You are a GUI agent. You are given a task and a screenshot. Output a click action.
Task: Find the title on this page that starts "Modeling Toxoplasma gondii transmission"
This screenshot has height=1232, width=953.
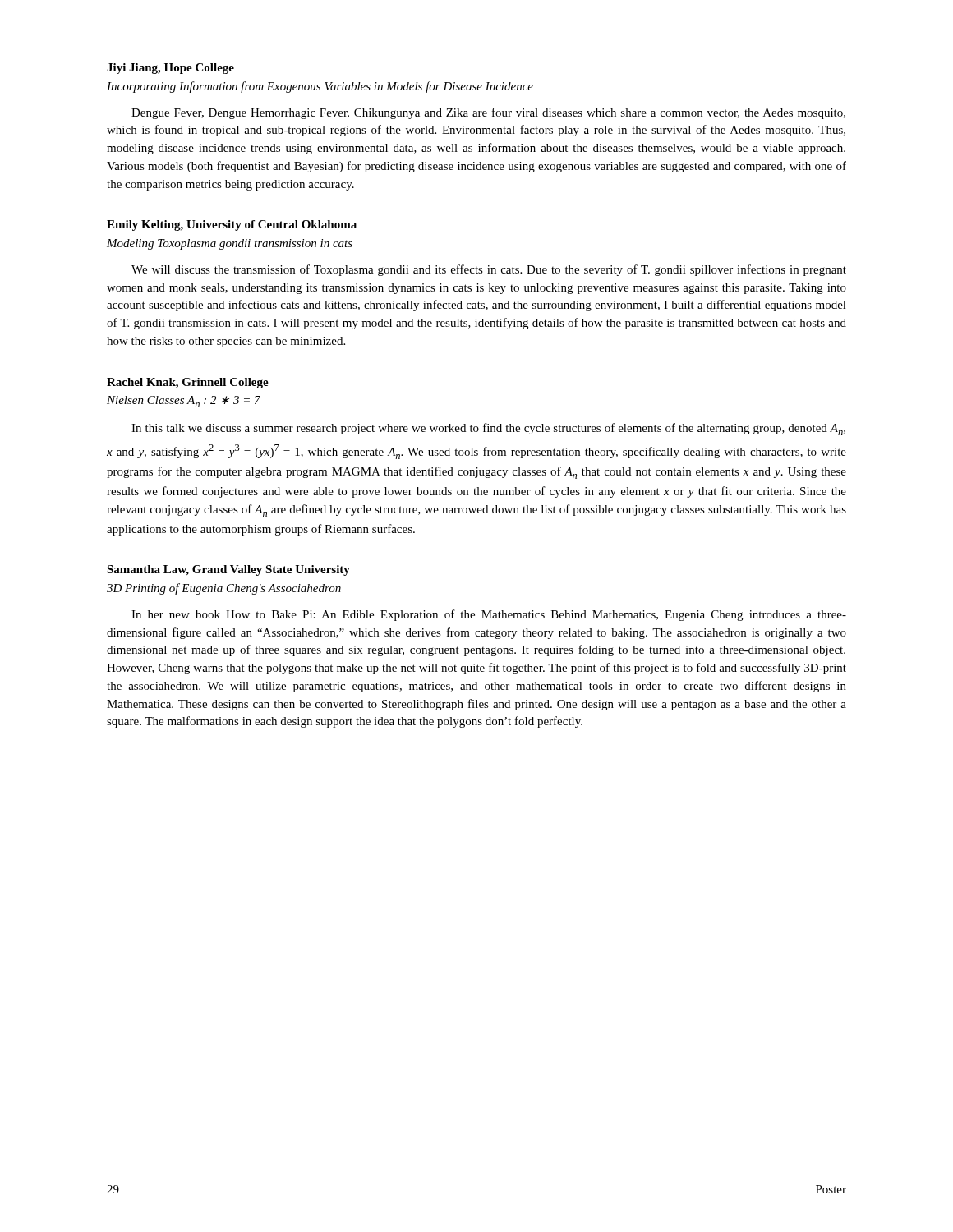pos(230,243)
